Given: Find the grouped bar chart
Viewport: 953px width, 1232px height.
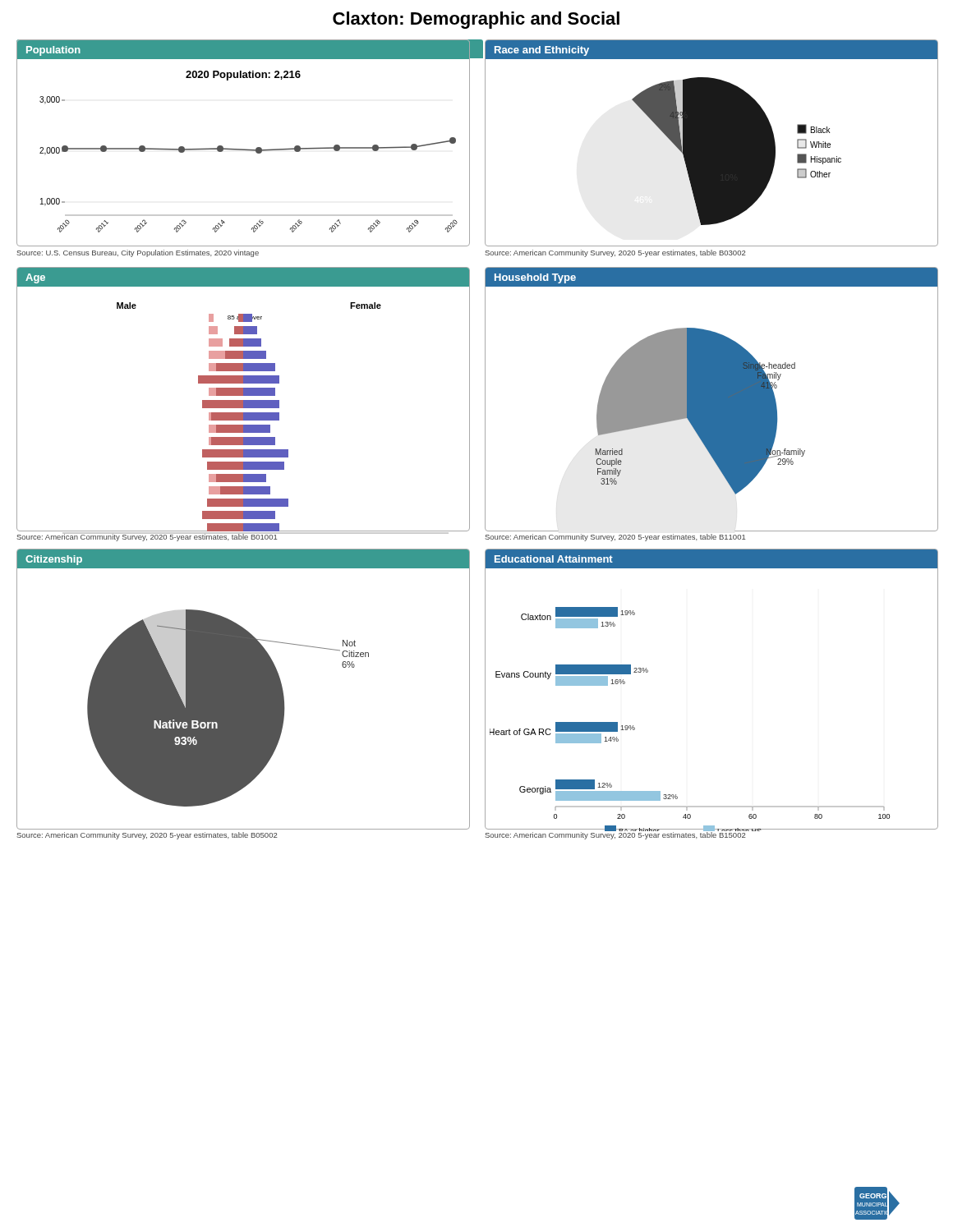Looking at the screenshot, I should (711, 703).
